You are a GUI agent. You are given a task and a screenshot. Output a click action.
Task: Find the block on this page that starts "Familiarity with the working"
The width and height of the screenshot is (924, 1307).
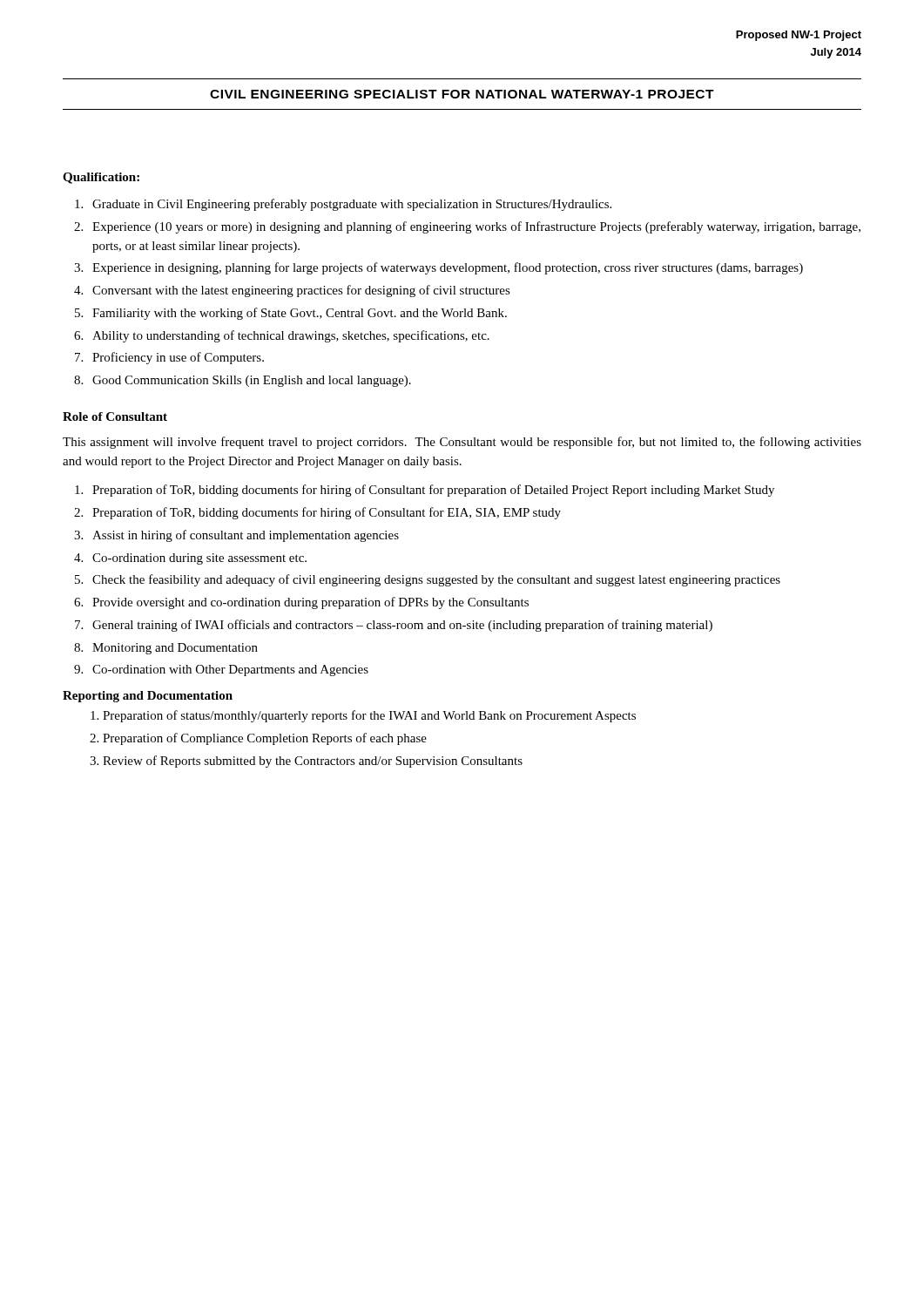[x=300, y=313]
